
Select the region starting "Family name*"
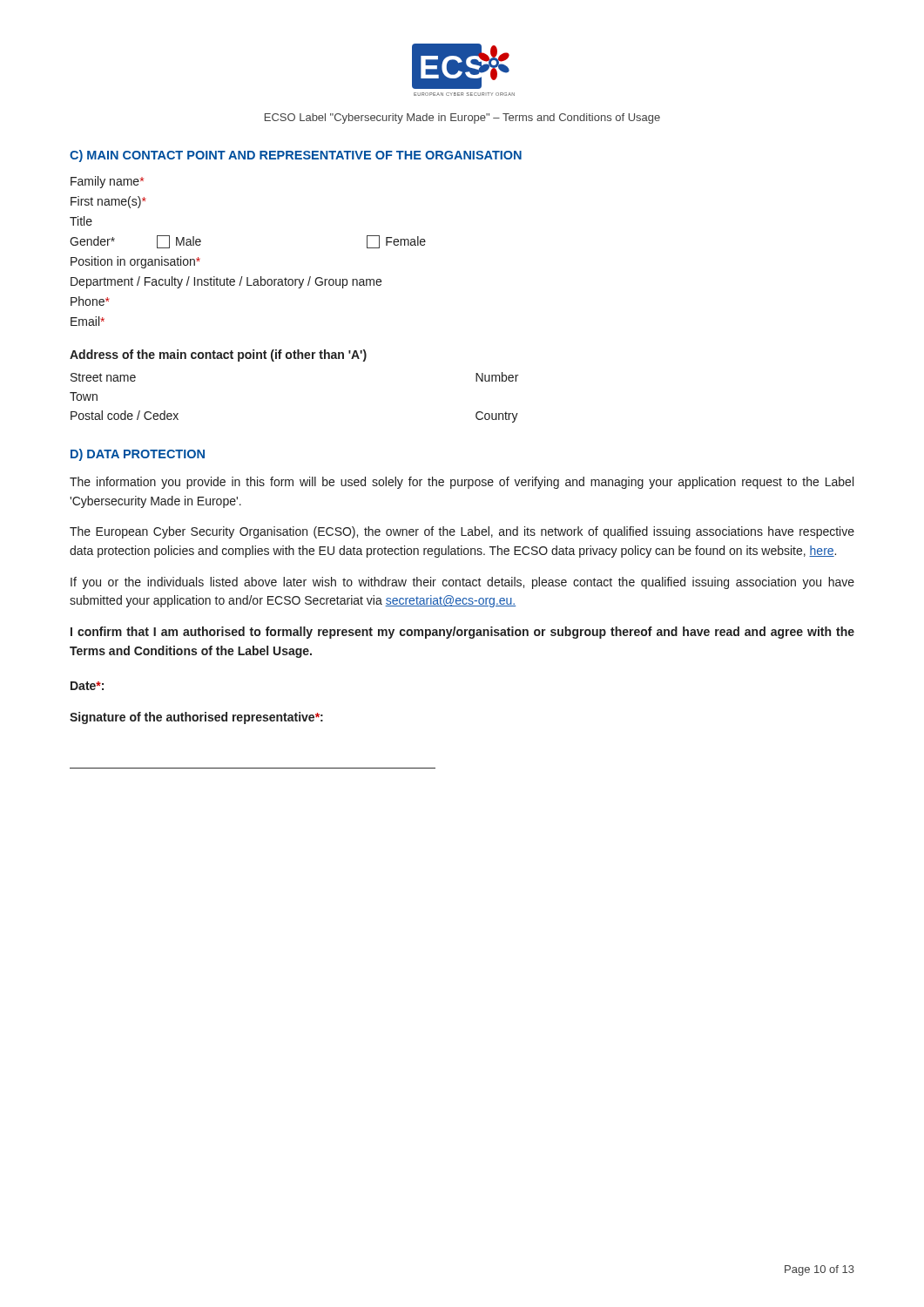(107, 181)
